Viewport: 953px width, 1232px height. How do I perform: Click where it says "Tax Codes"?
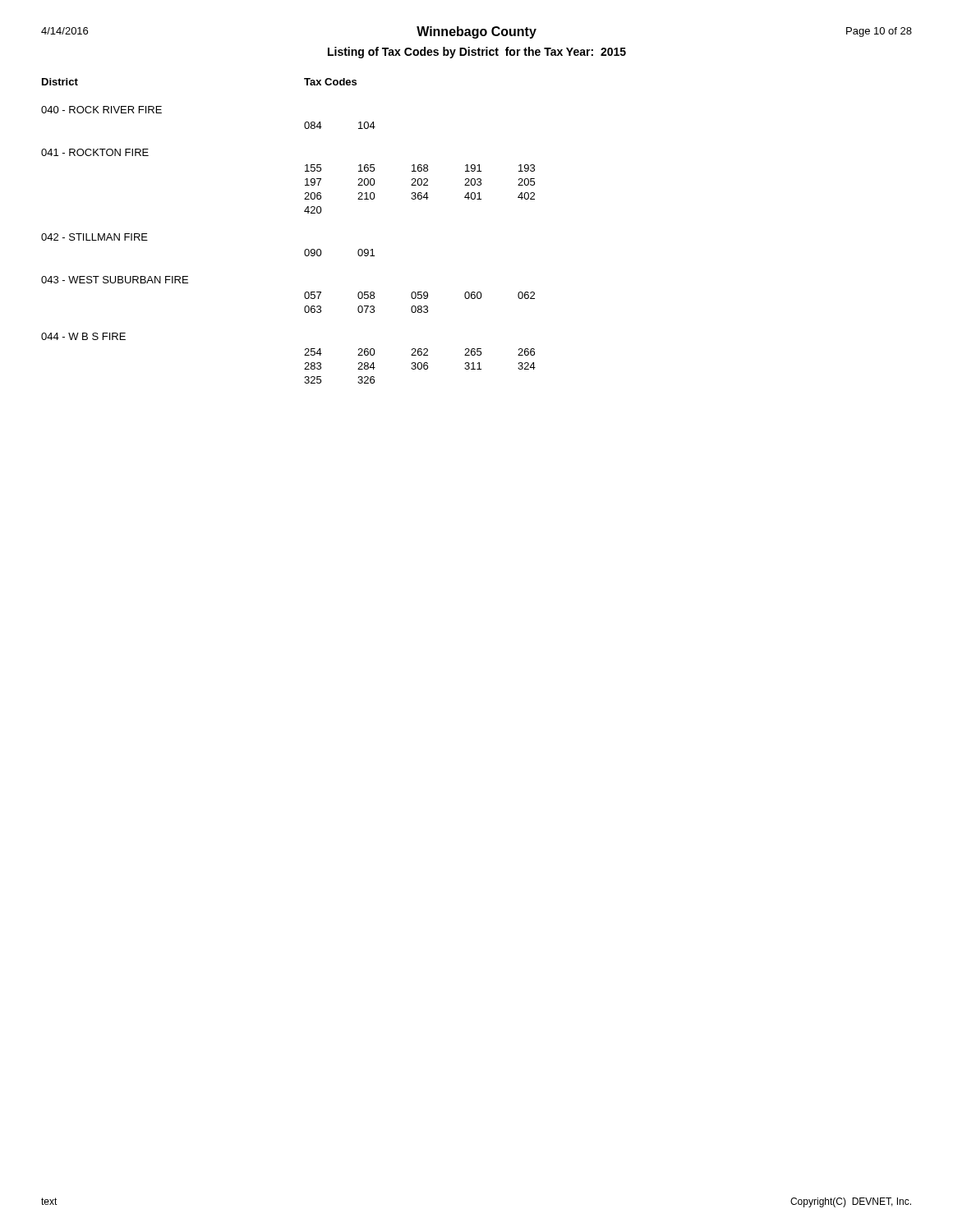tap(331, 82)
